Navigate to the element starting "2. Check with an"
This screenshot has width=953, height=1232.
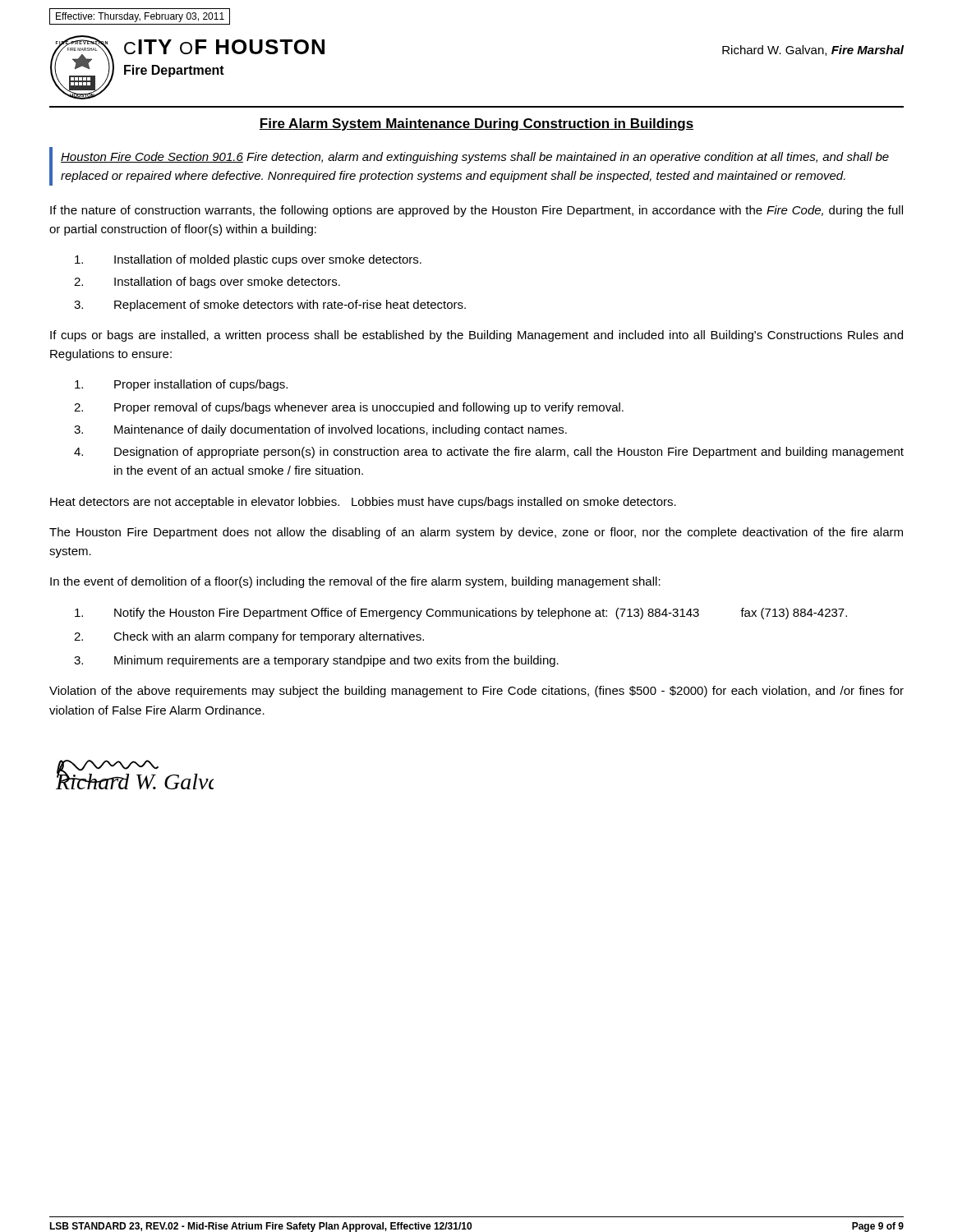click(x=249, y=637)
